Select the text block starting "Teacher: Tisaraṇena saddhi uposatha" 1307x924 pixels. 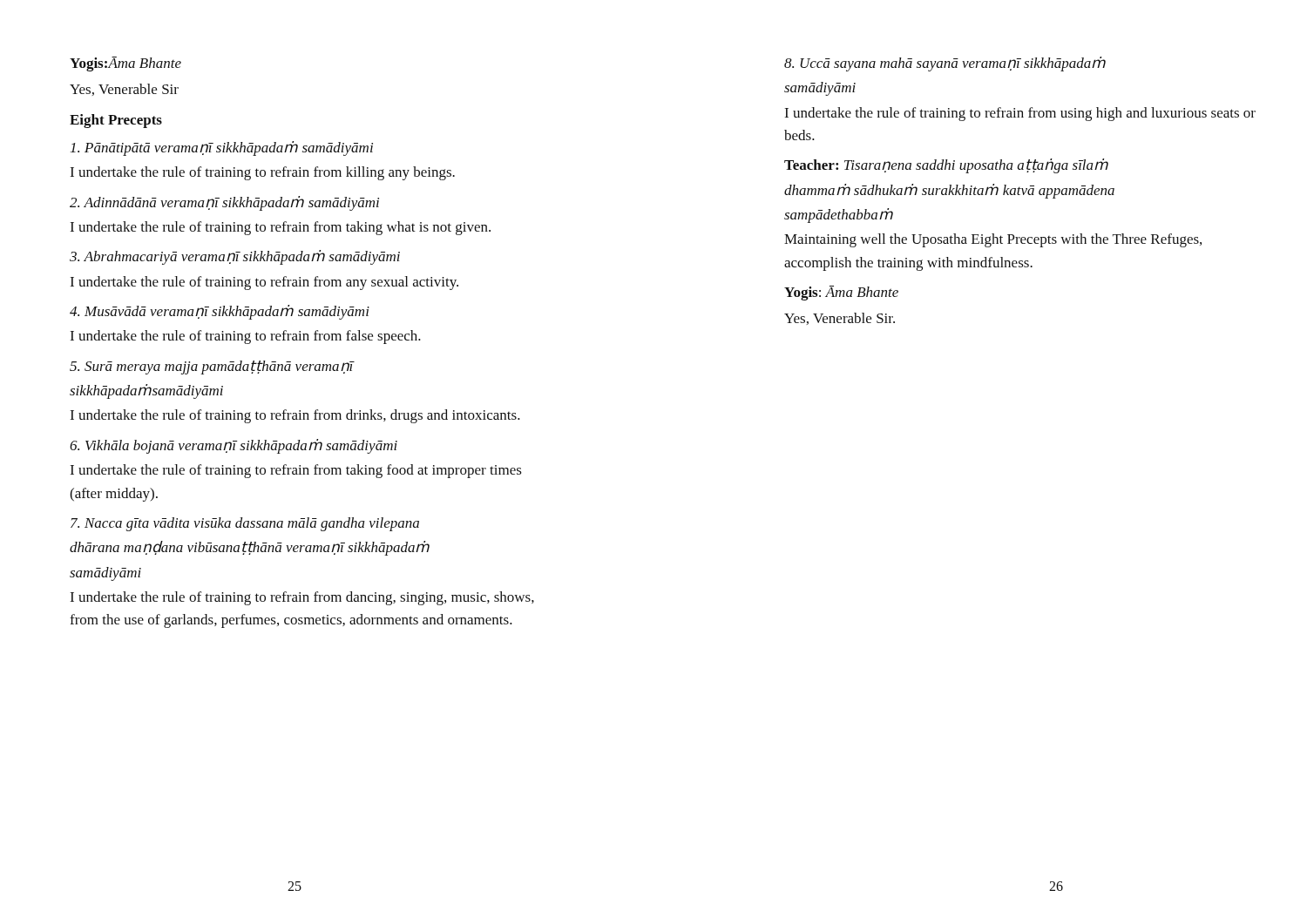(x=946, y=166)
